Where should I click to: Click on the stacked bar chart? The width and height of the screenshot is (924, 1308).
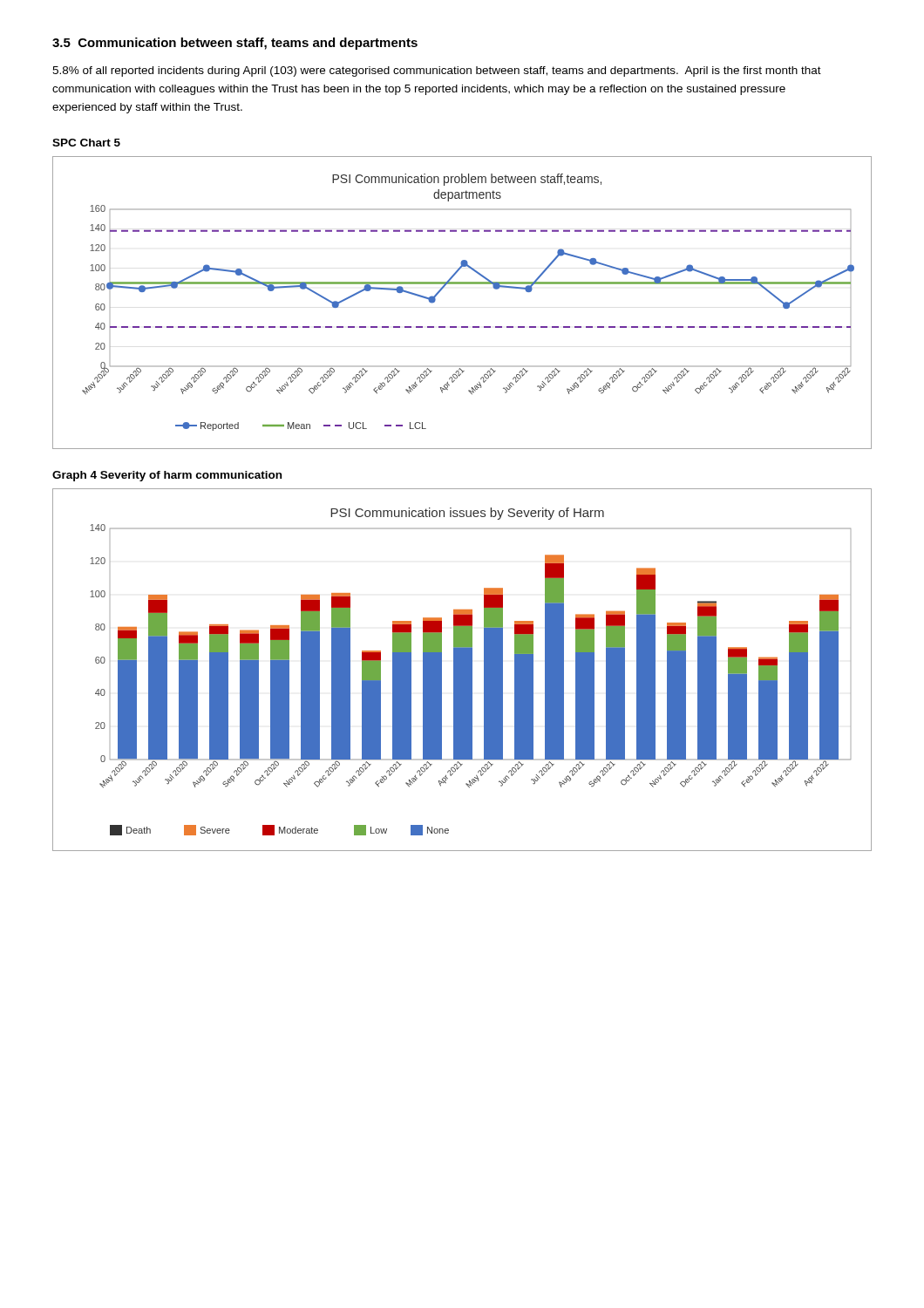[x=462, y=669]
